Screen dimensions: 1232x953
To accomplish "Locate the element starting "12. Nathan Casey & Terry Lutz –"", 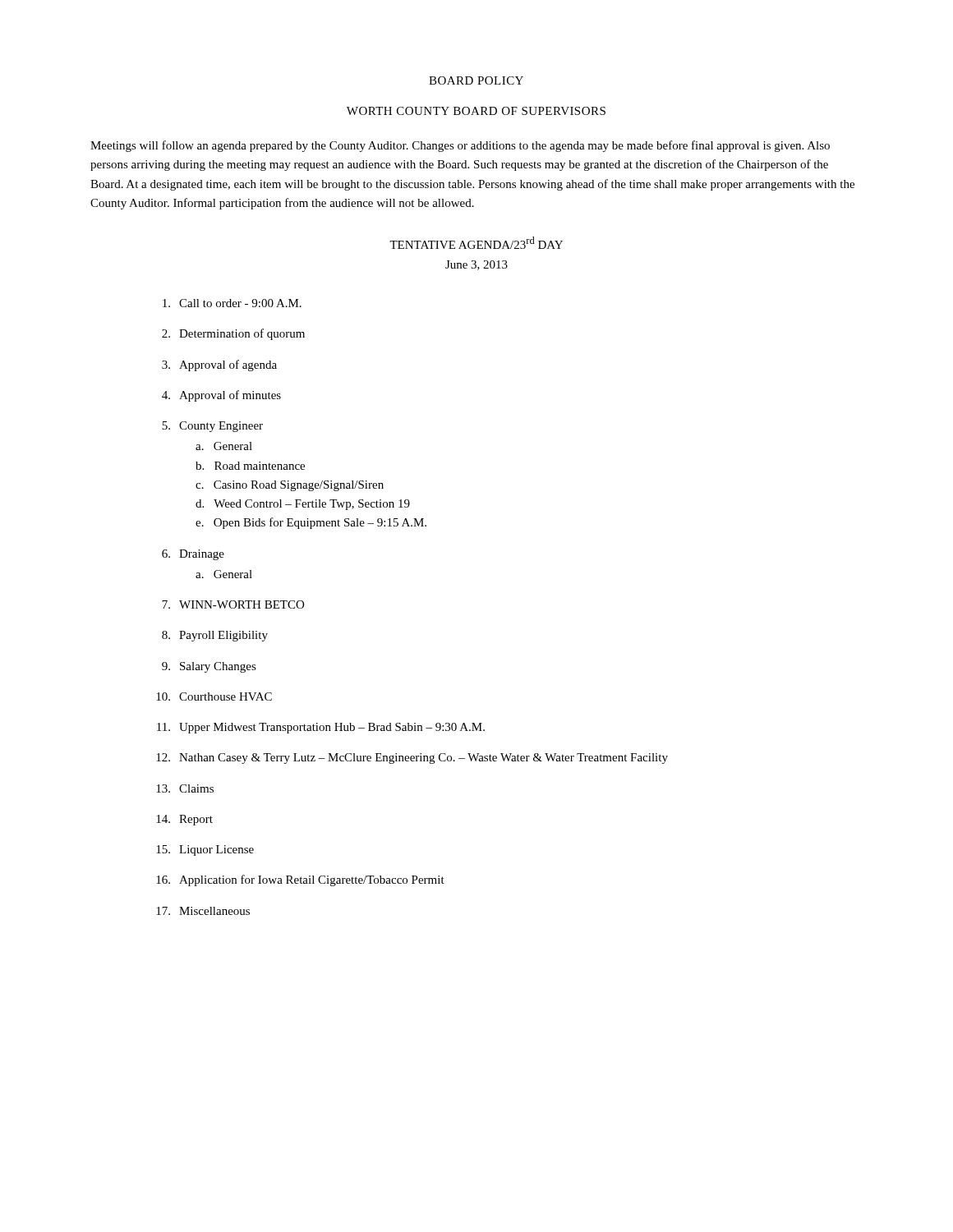I will pyautogui.click(x=501, y=758).
